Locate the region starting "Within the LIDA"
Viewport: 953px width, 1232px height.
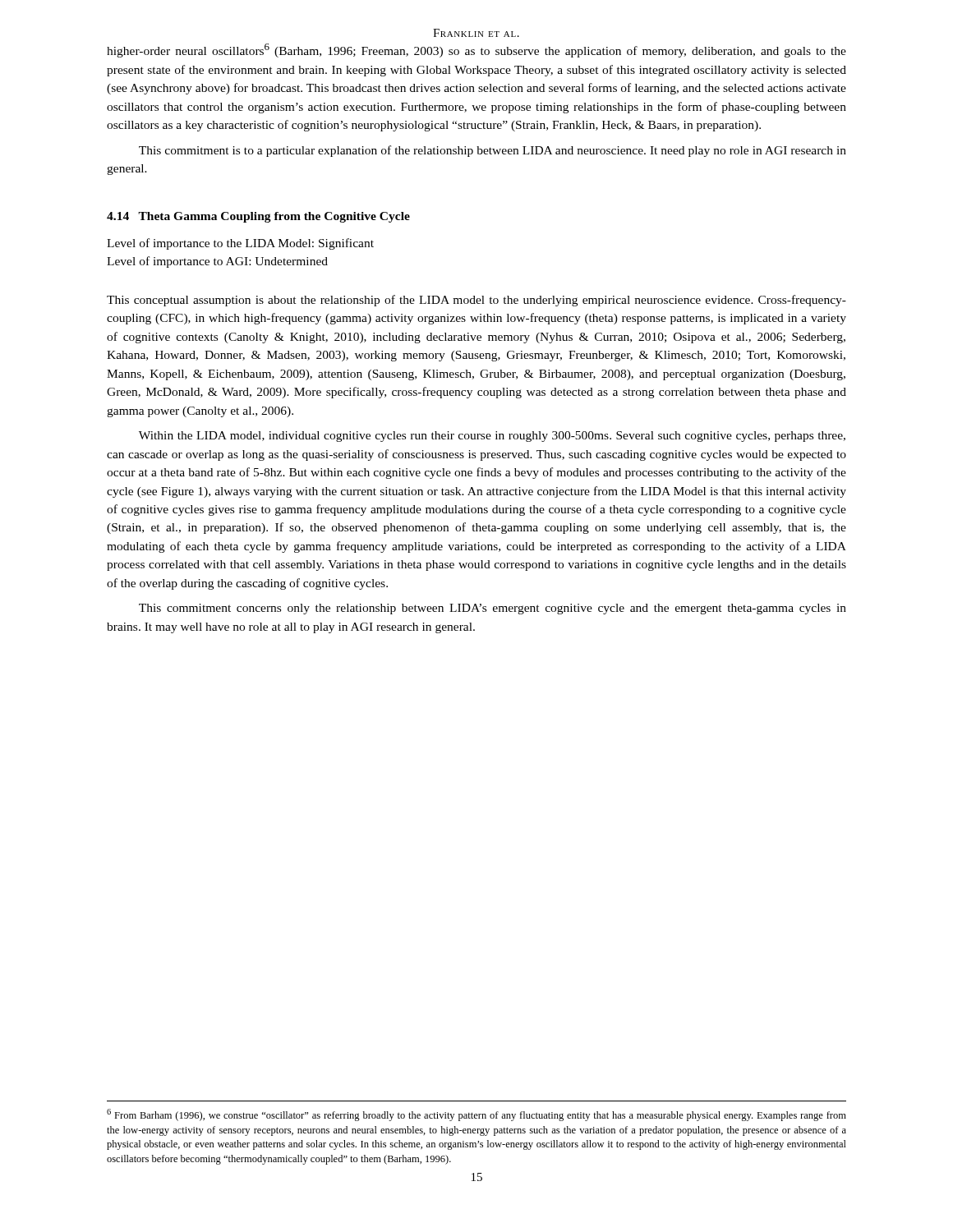pyautogui.click(x=476, y=509)
